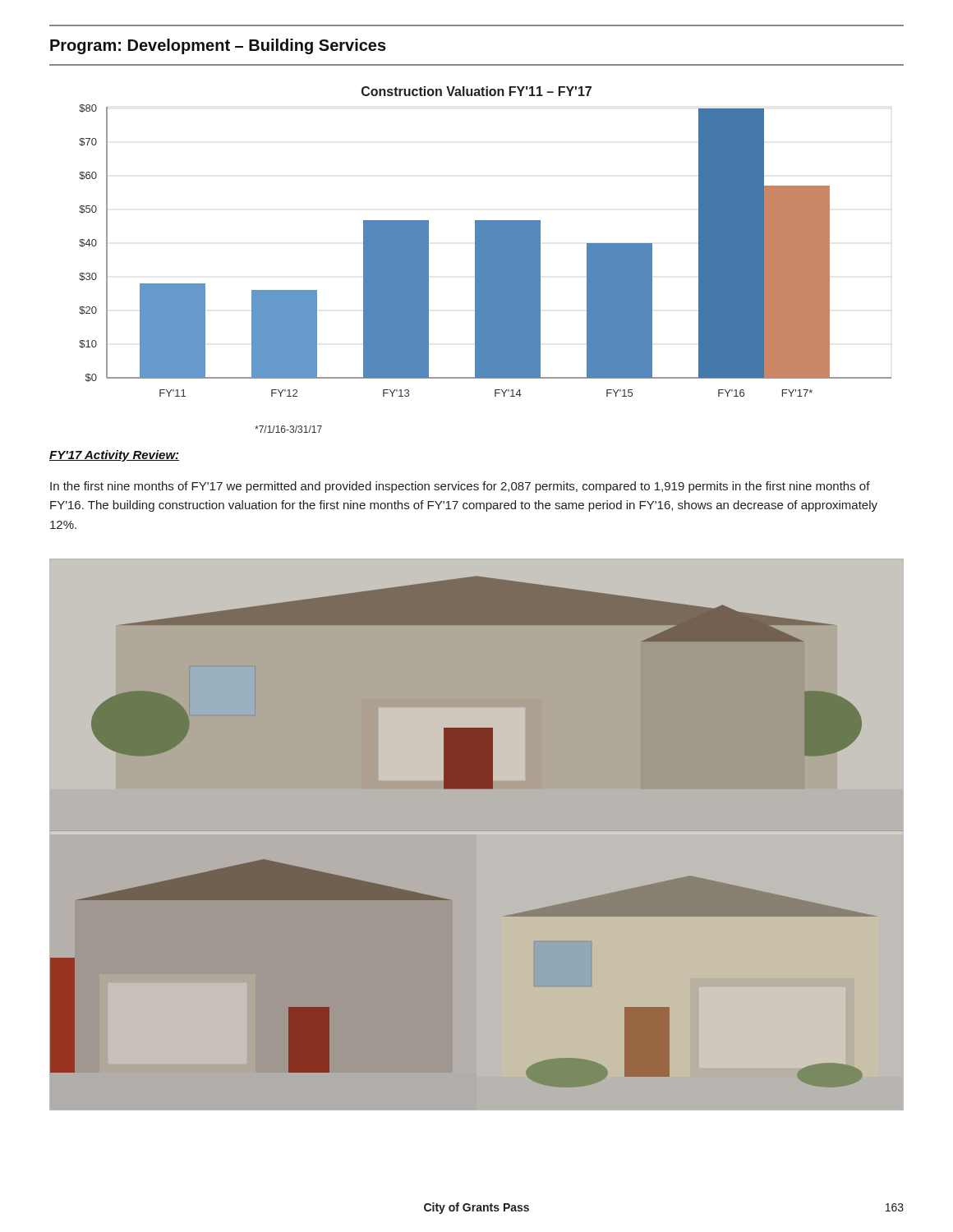Screen dimensions: 1232x953
Task: Click on the photo
Action: pos(476,834)
